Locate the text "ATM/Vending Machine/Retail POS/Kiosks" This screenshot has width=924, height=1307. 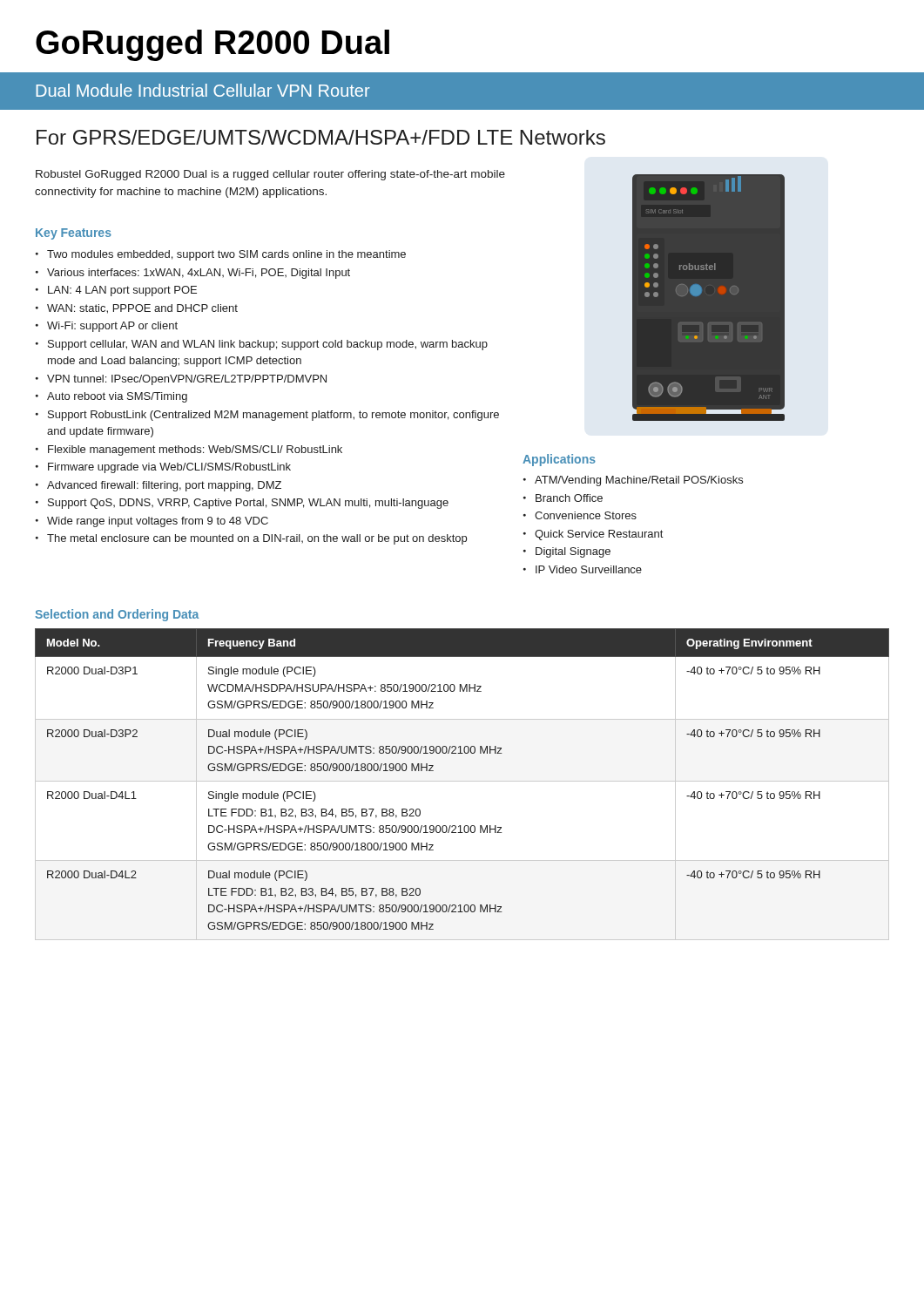[x=639, y=480]
